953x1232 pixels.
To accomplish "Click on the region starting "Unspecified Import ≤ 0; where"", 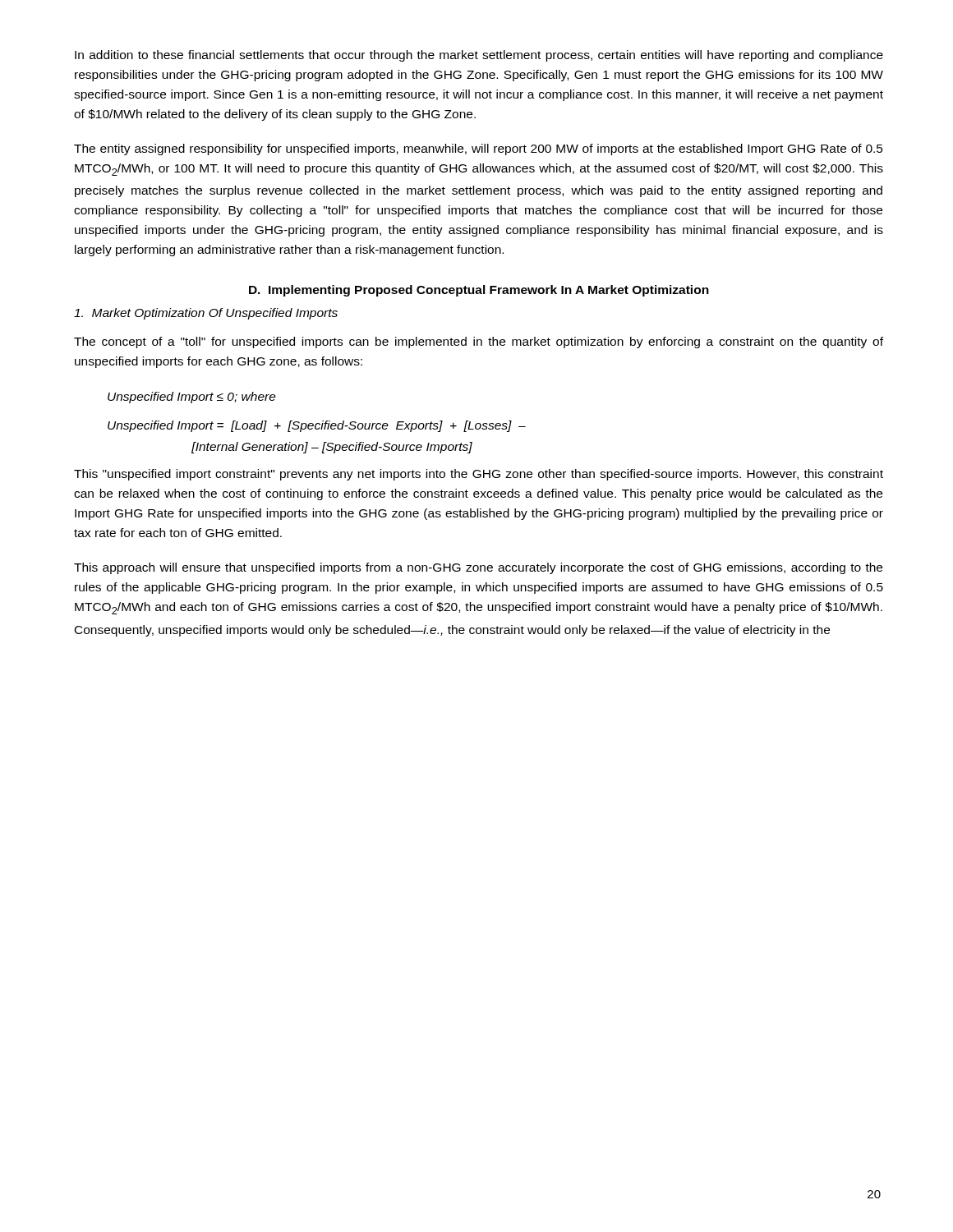I will pos(191,397).
